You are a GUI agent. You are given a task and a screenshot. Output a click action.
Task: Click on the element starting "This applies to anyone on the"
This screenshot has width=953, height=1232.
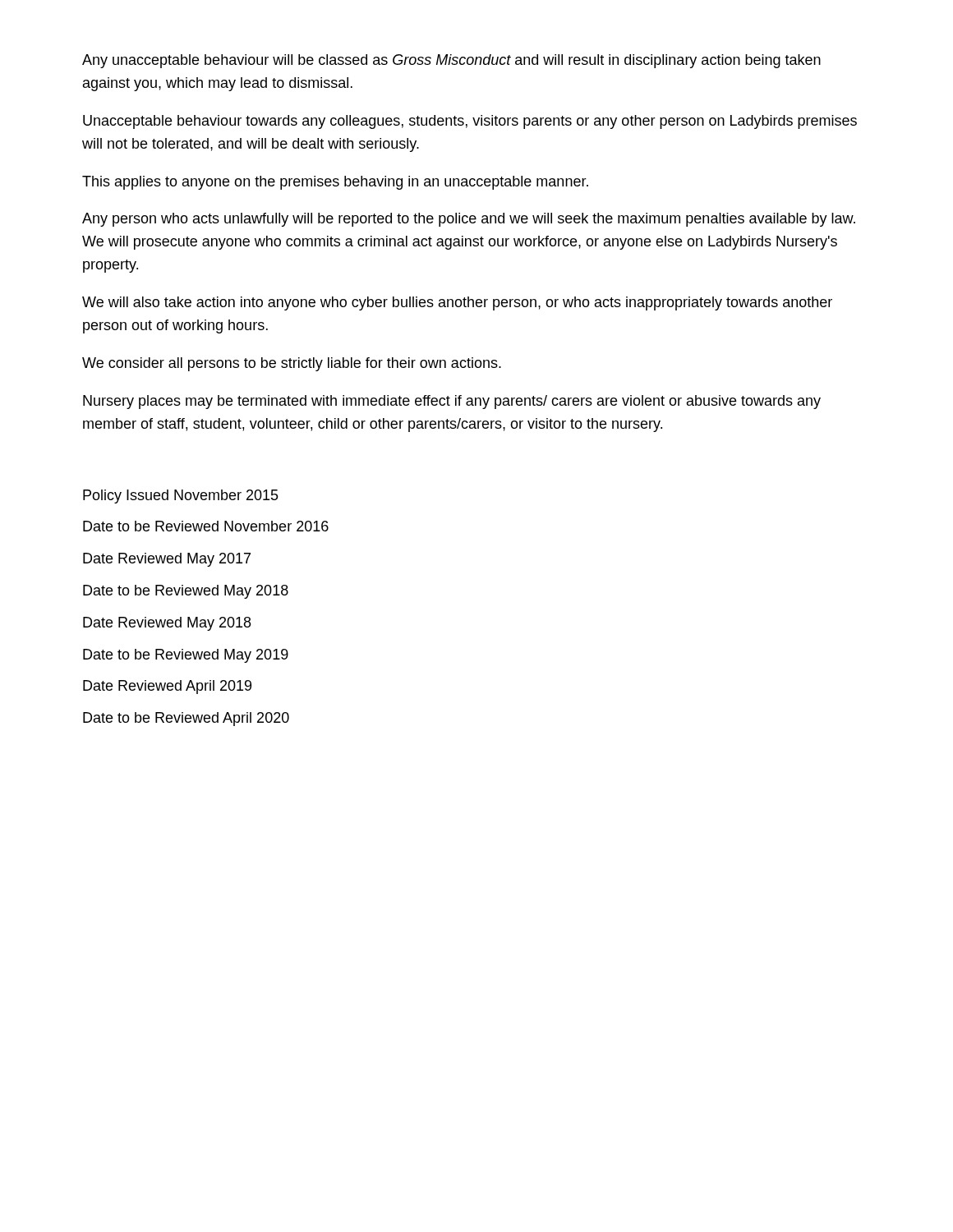click(x=336, y=181)
